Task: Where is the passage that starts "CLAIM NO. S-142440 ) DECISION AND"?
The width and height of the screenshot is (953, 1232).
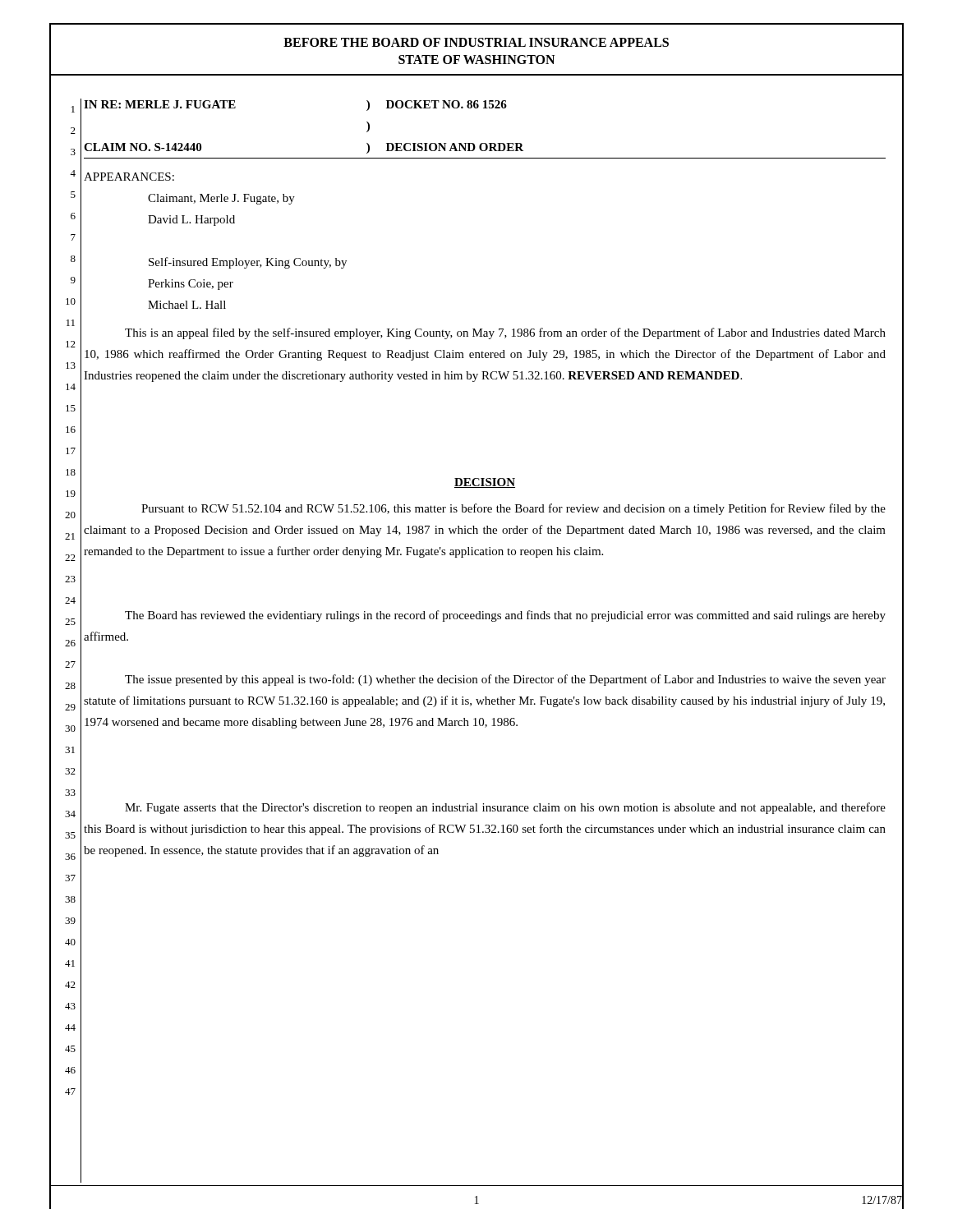Action: 304,147
